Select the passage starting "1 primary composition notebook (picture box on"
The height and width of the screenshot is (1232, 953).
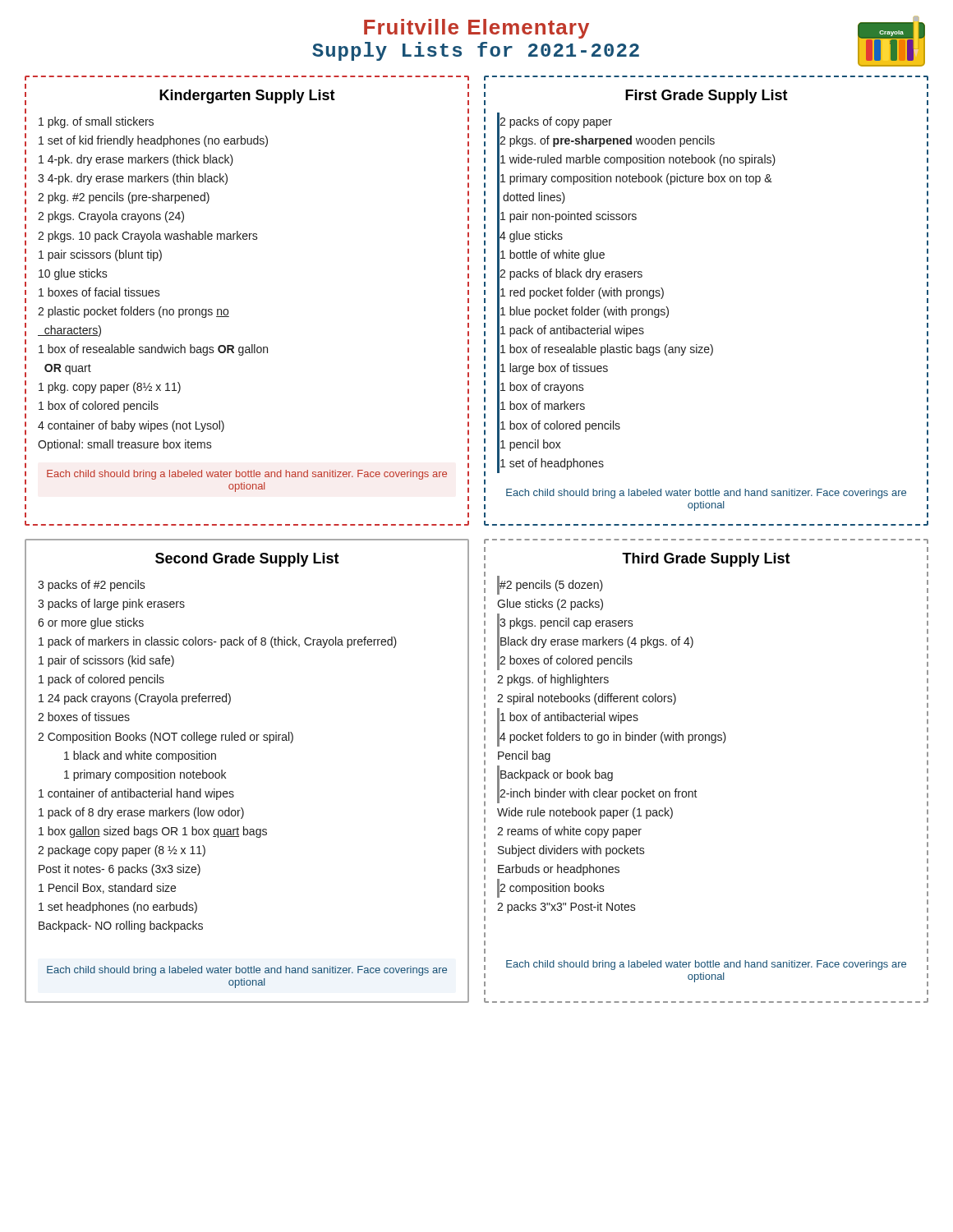[636, 188]
